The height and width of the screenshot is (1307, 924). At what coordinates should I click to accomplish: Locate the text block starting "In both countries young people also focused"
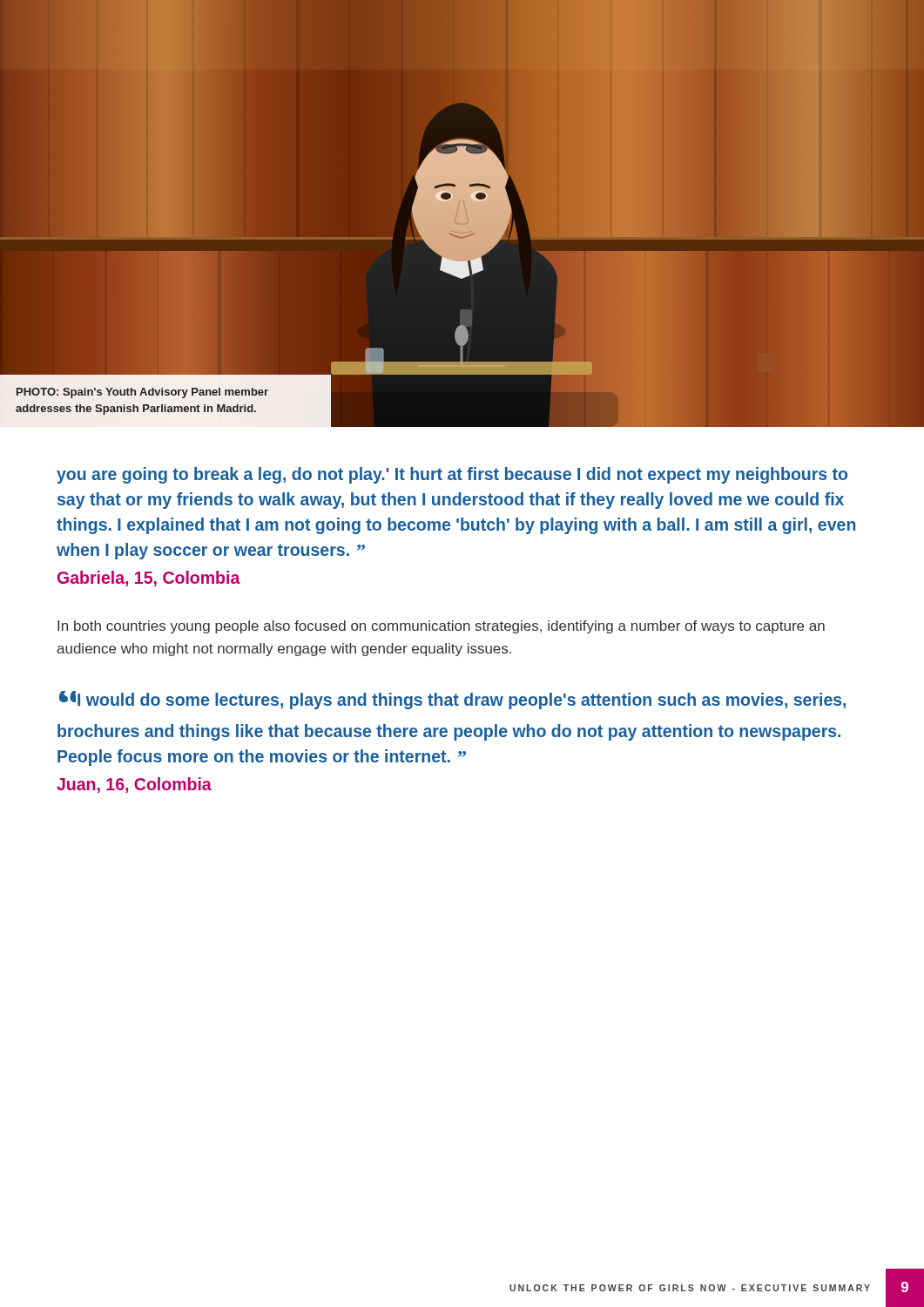point(462,638)
